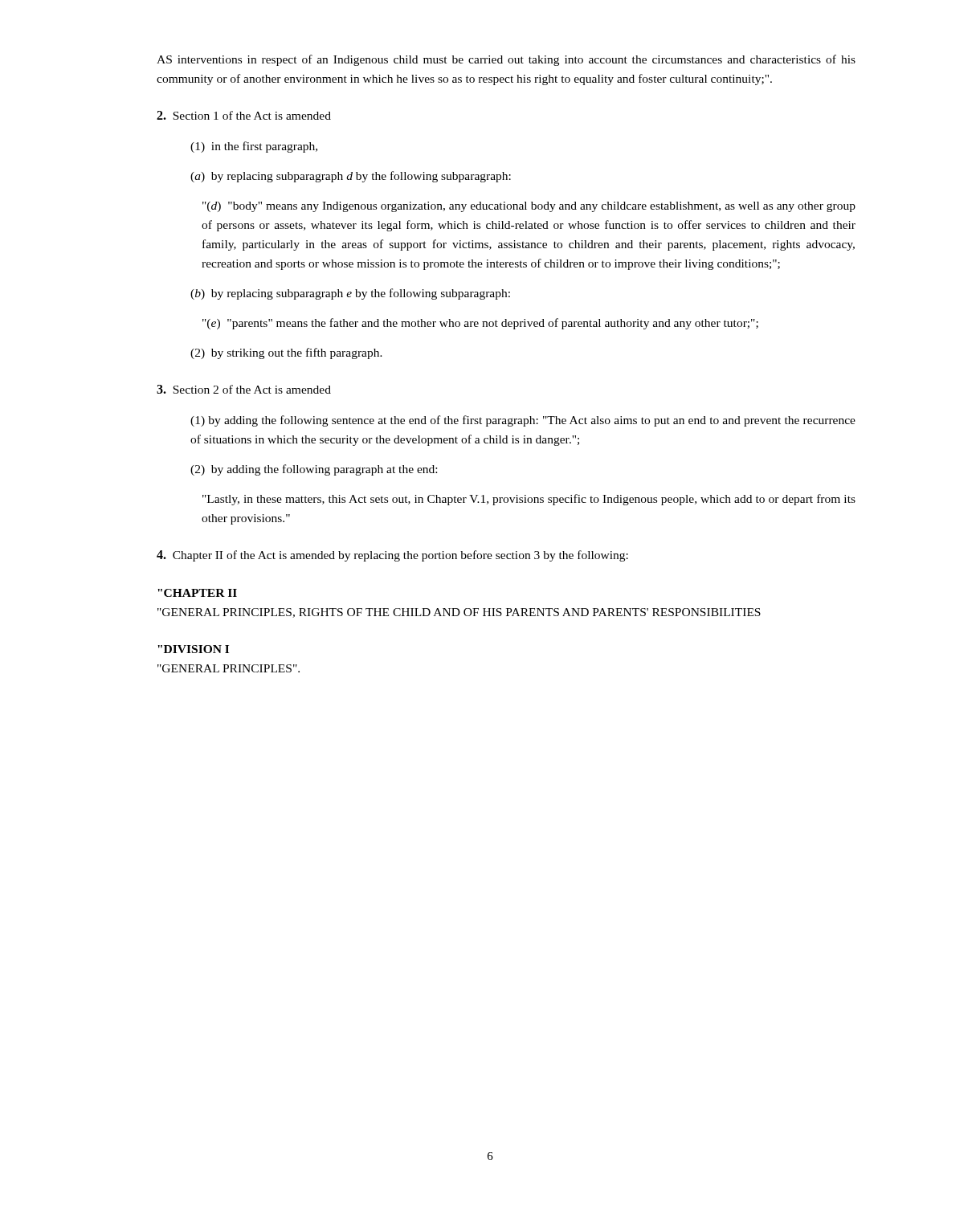Locate the text with the text ""GENERAL PRINCIPLES"."
This screenshot has height=1205, width=980.
[x=229, y=668]
